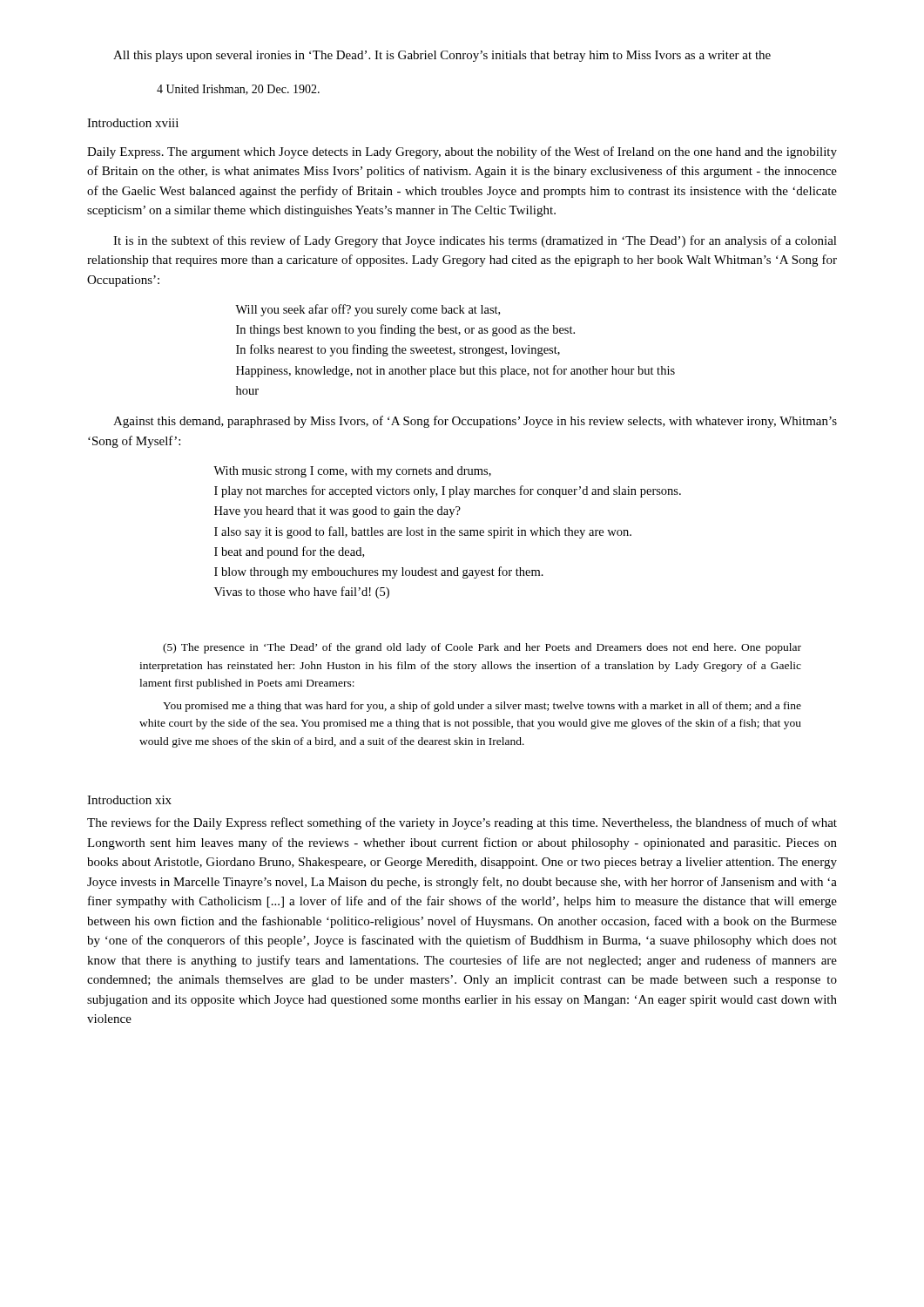Where is the passage that starts "Against this demand, paraphrased by Miss"?

(x=462, y=431)
